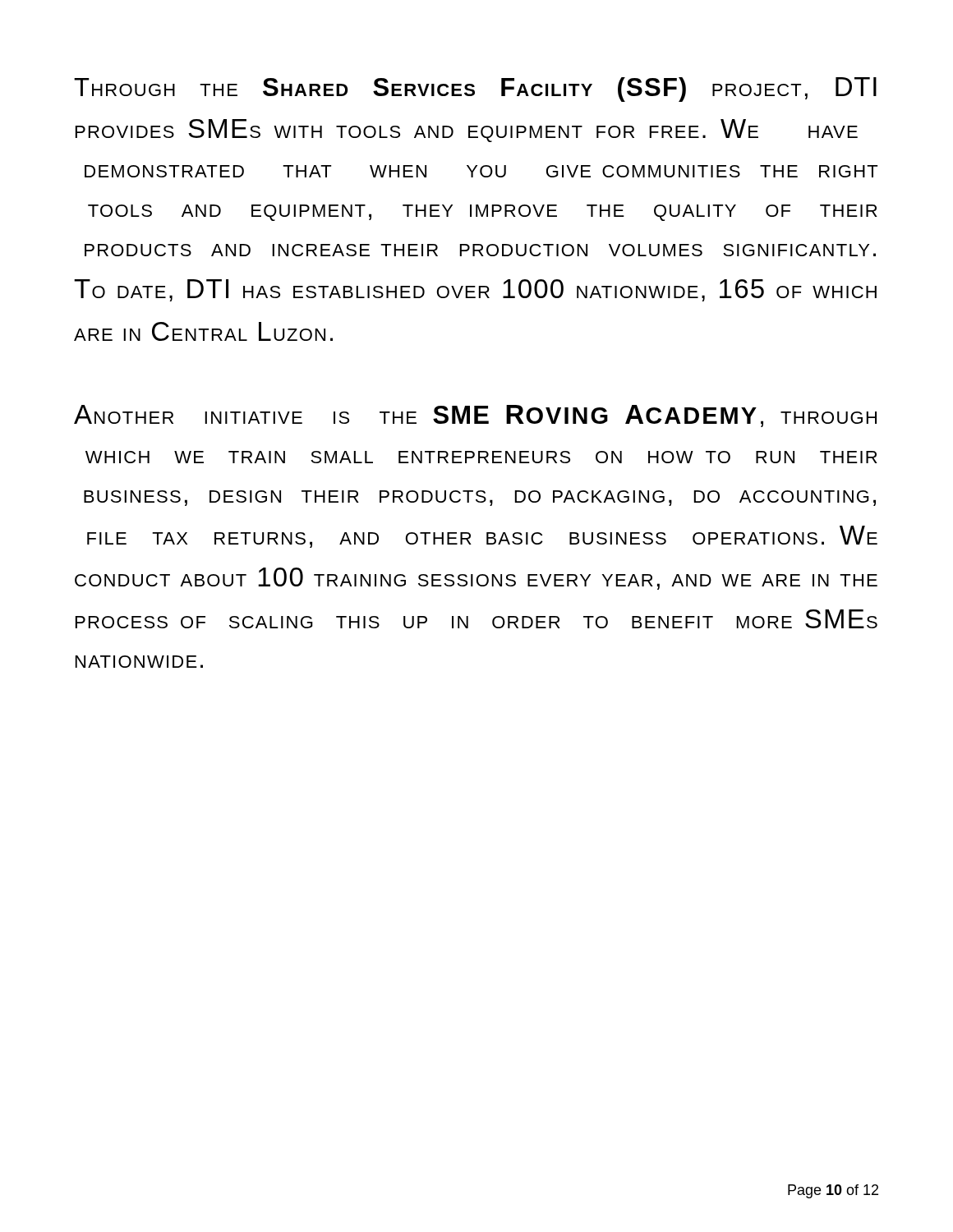Locate the block of text that opens with "Another initiative is"
The width and height of the screenshot is (953, 1232).
[x=476, y=536]
